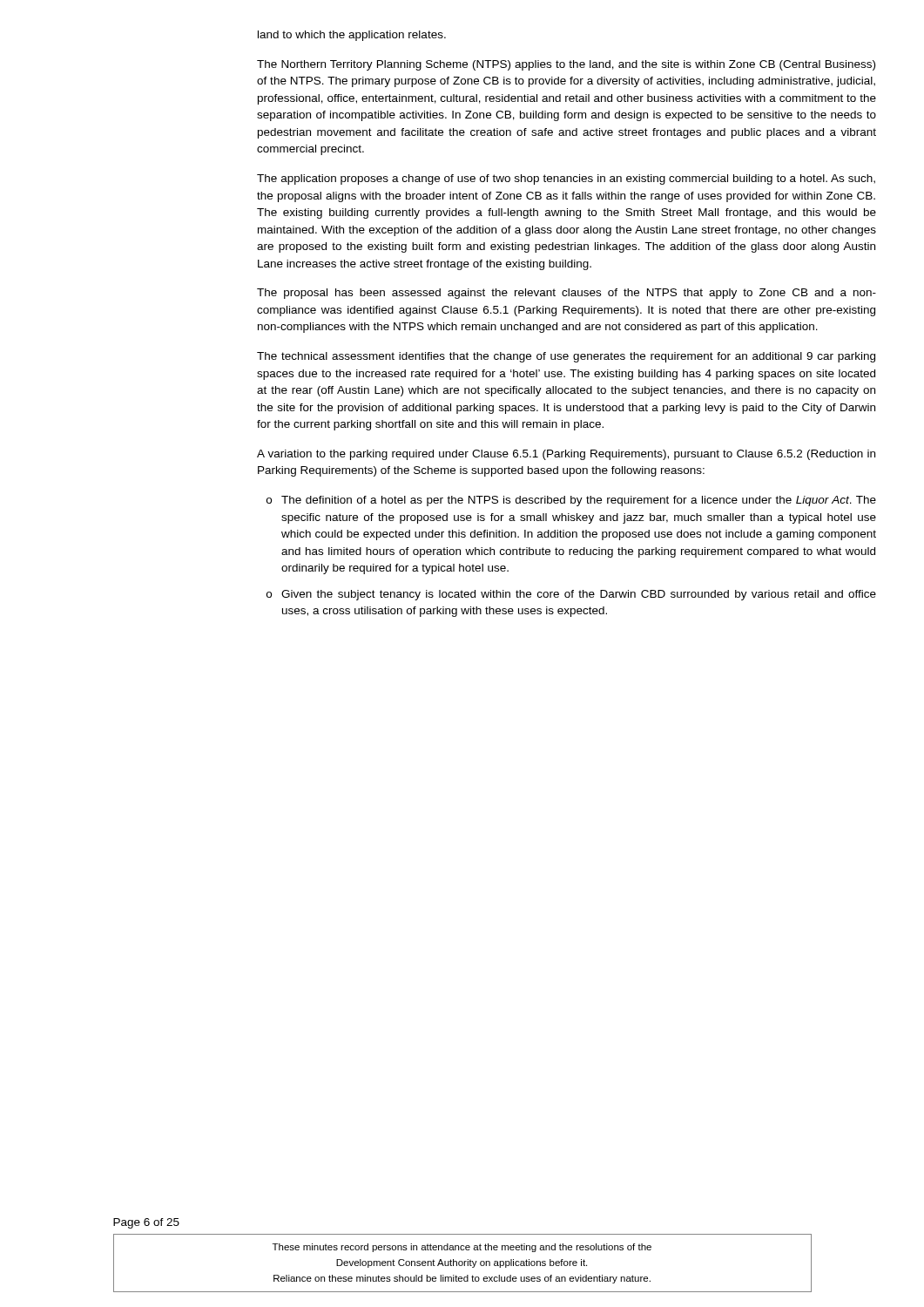Locate the element starting "o Given the"
The image size is (924, 1307).
coord(567,602)
